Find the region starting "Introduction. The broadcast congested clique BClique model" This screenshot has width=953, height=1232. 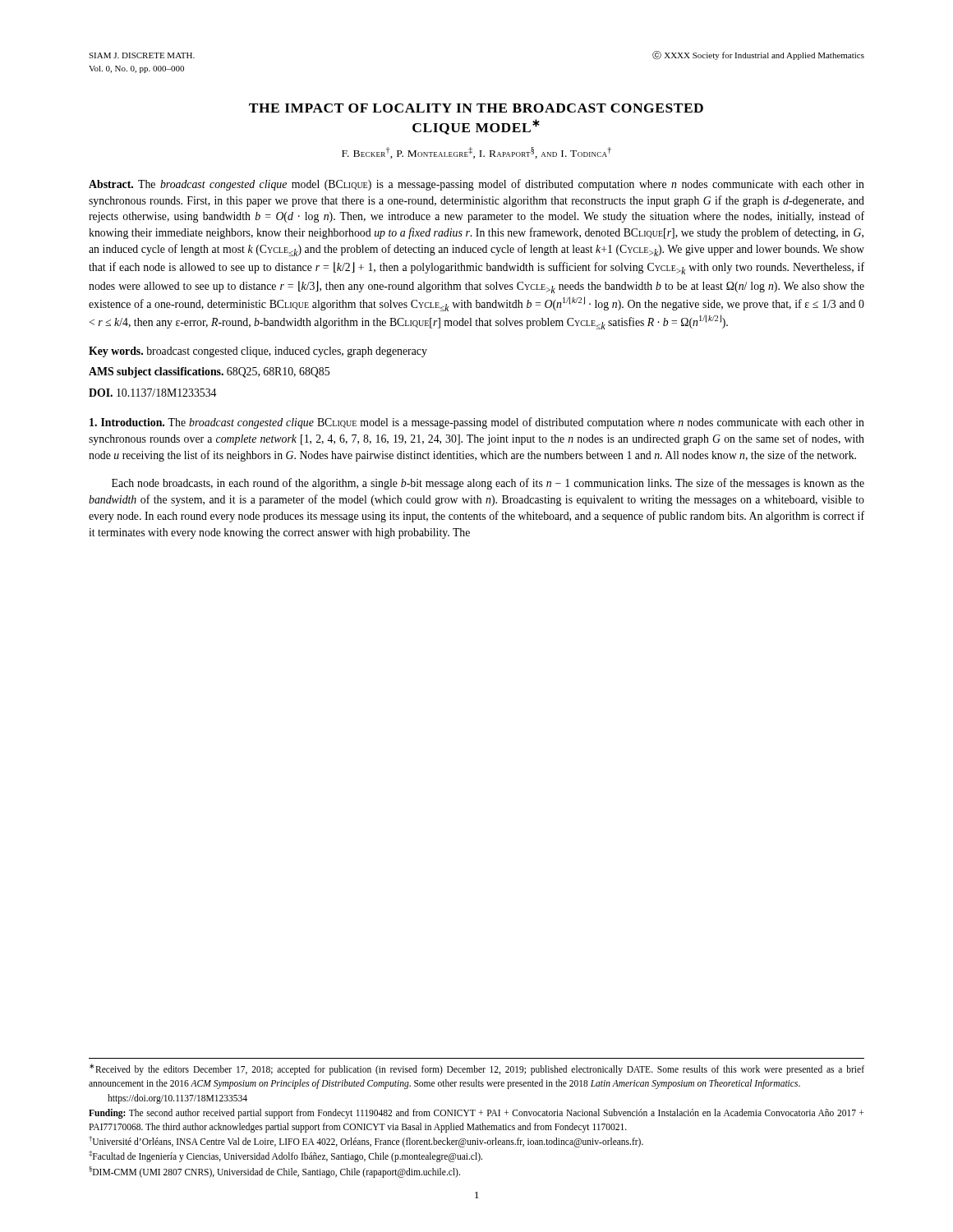476,478
